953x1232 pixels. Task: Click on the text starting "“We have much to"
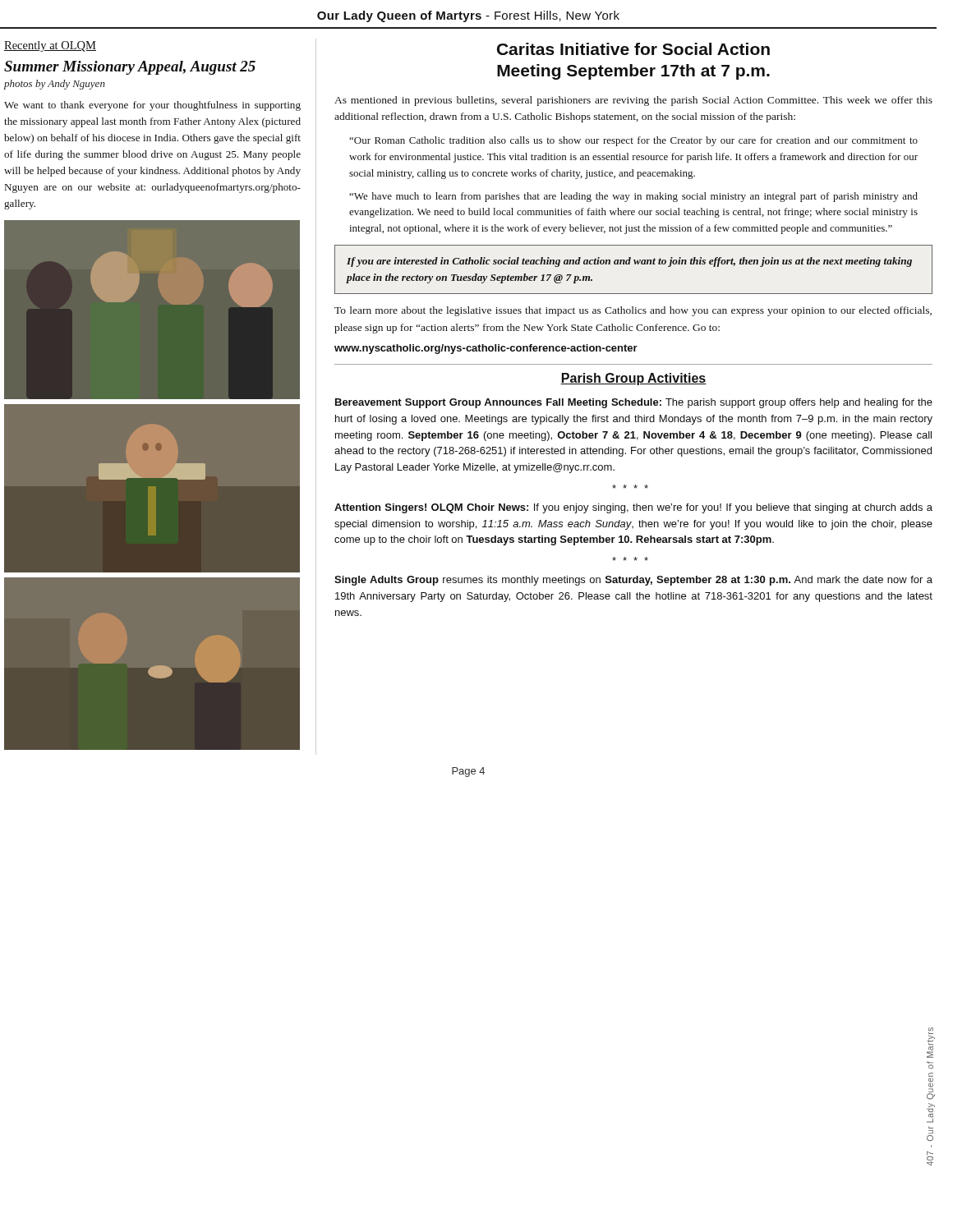pyautogui.click(x=633, y=212)
